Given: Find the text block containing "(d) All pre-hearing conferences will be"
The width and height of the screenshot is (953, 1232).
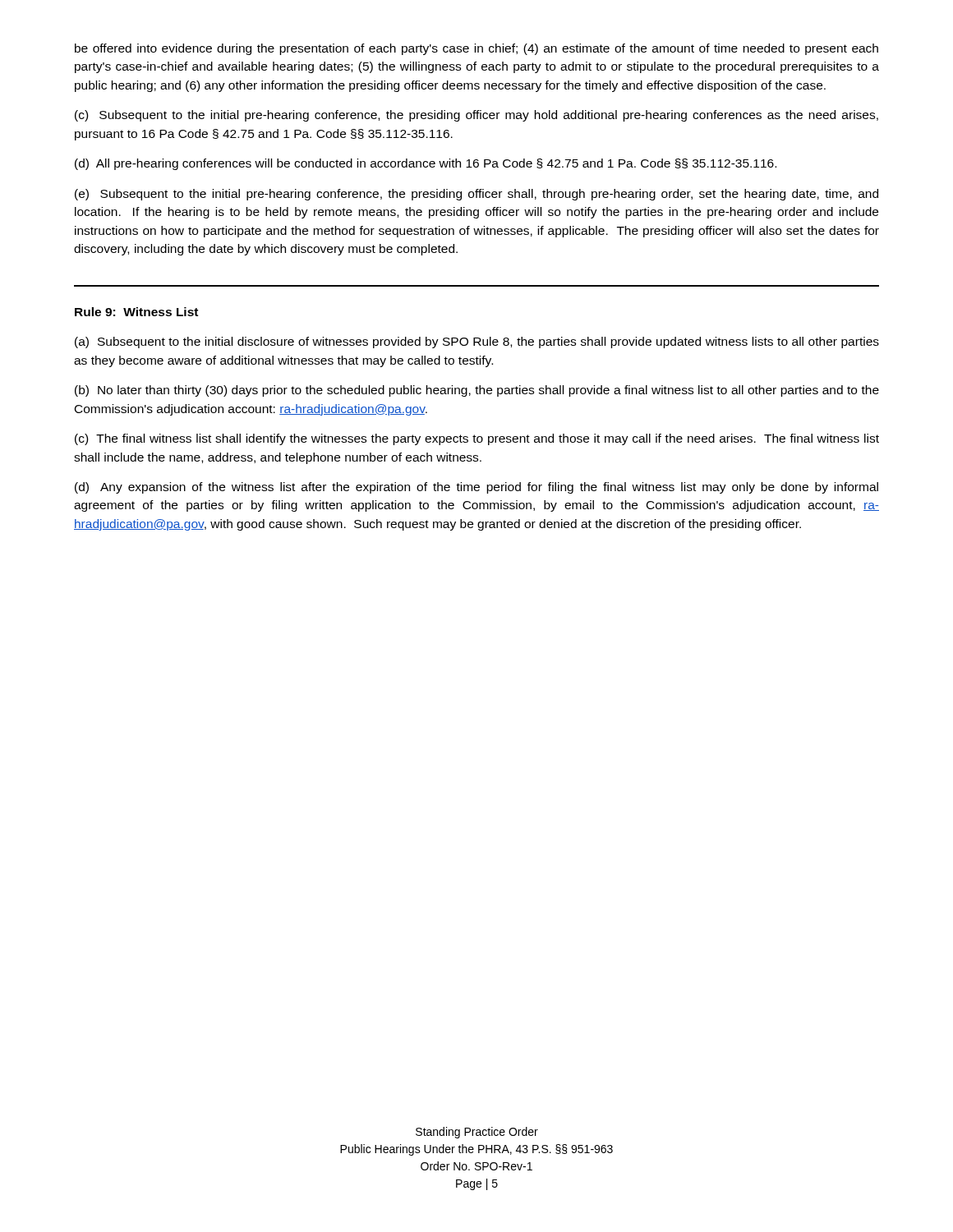Looking at the screenshot, I should tap(426, 163).
